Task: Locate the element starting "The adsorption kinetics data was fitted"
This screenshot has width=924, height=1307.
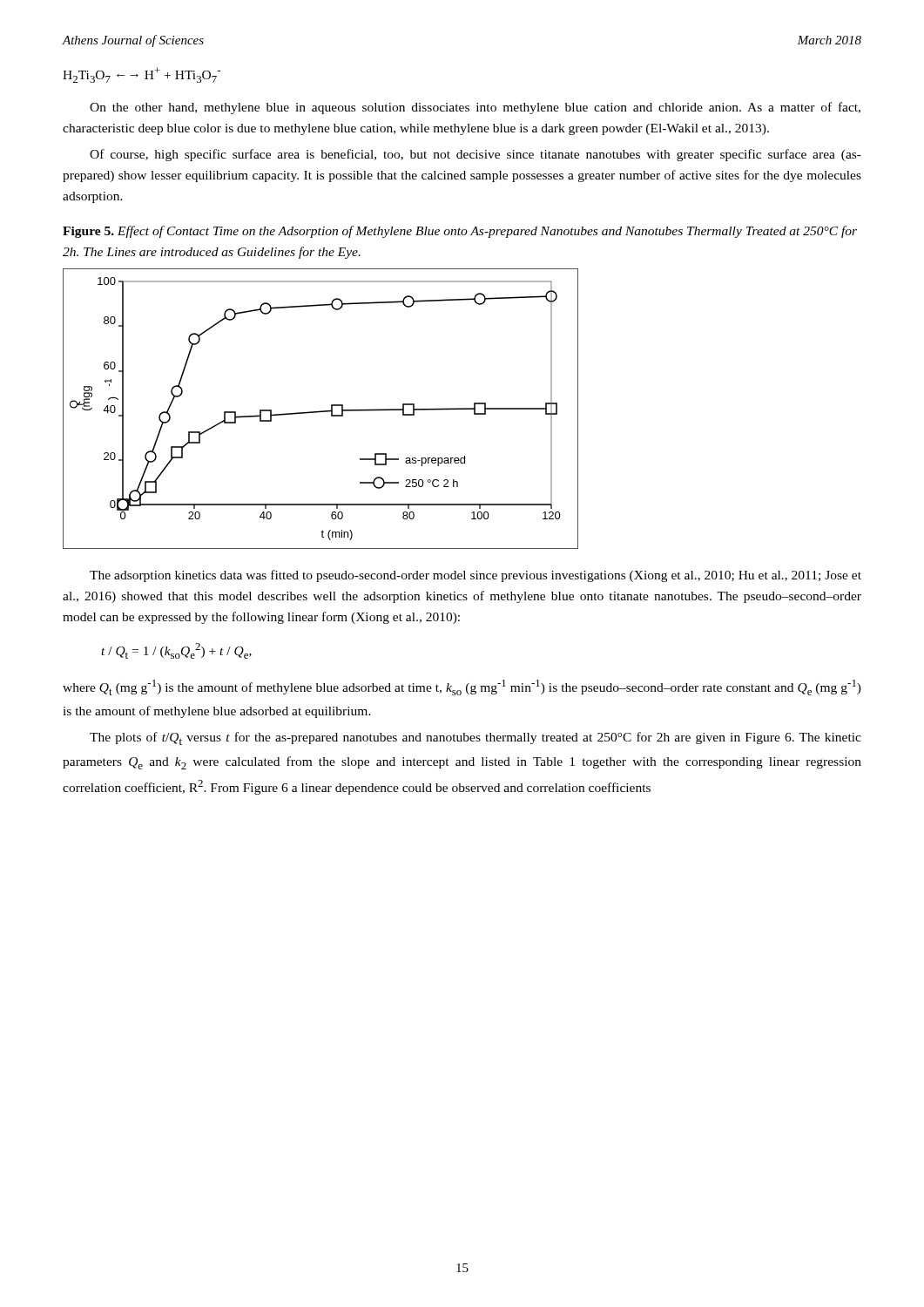Action: pyautogui.click(x=462, y=596)
